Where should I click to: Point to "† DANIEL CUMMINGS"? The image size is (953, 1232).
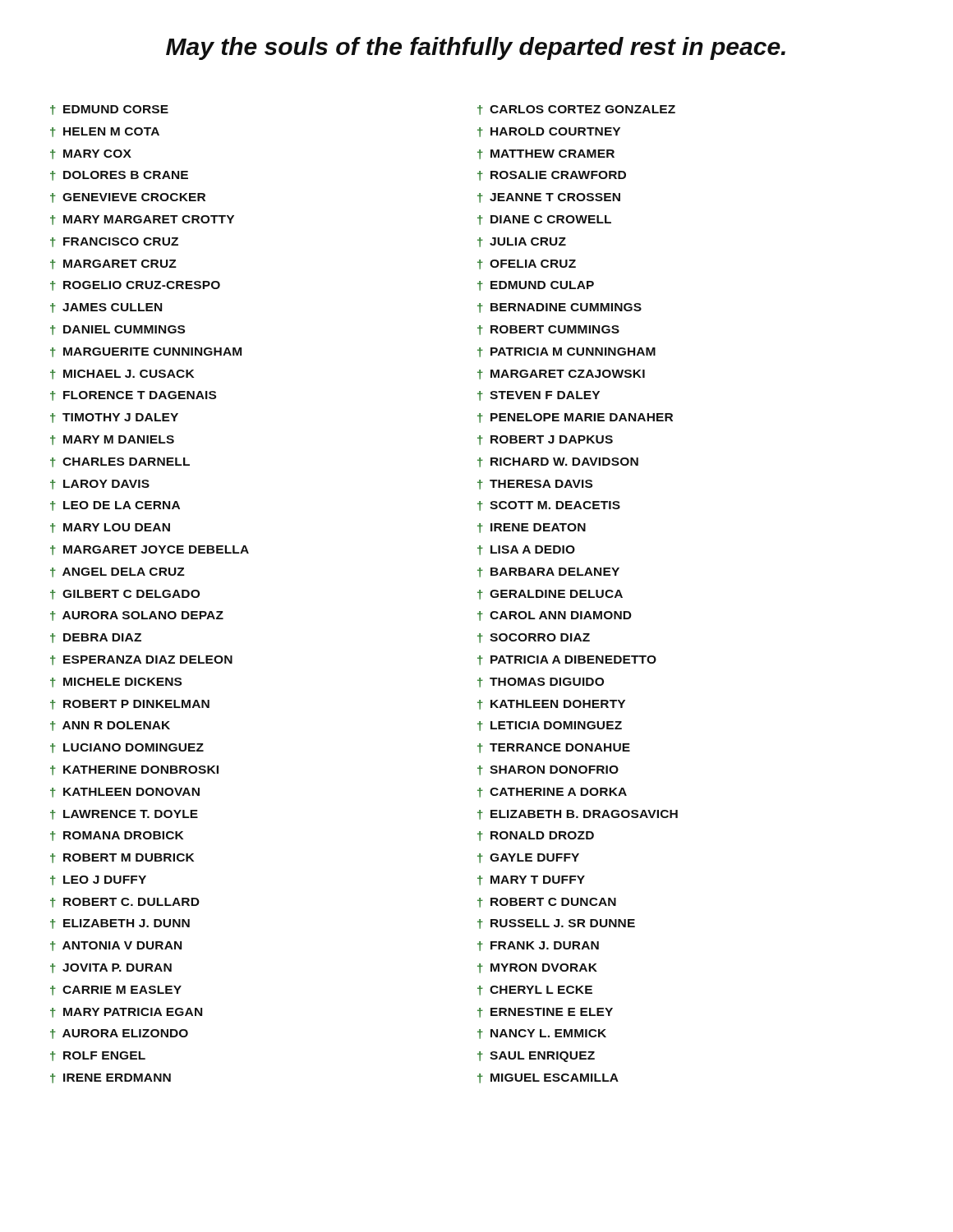[x=118, y=329]
